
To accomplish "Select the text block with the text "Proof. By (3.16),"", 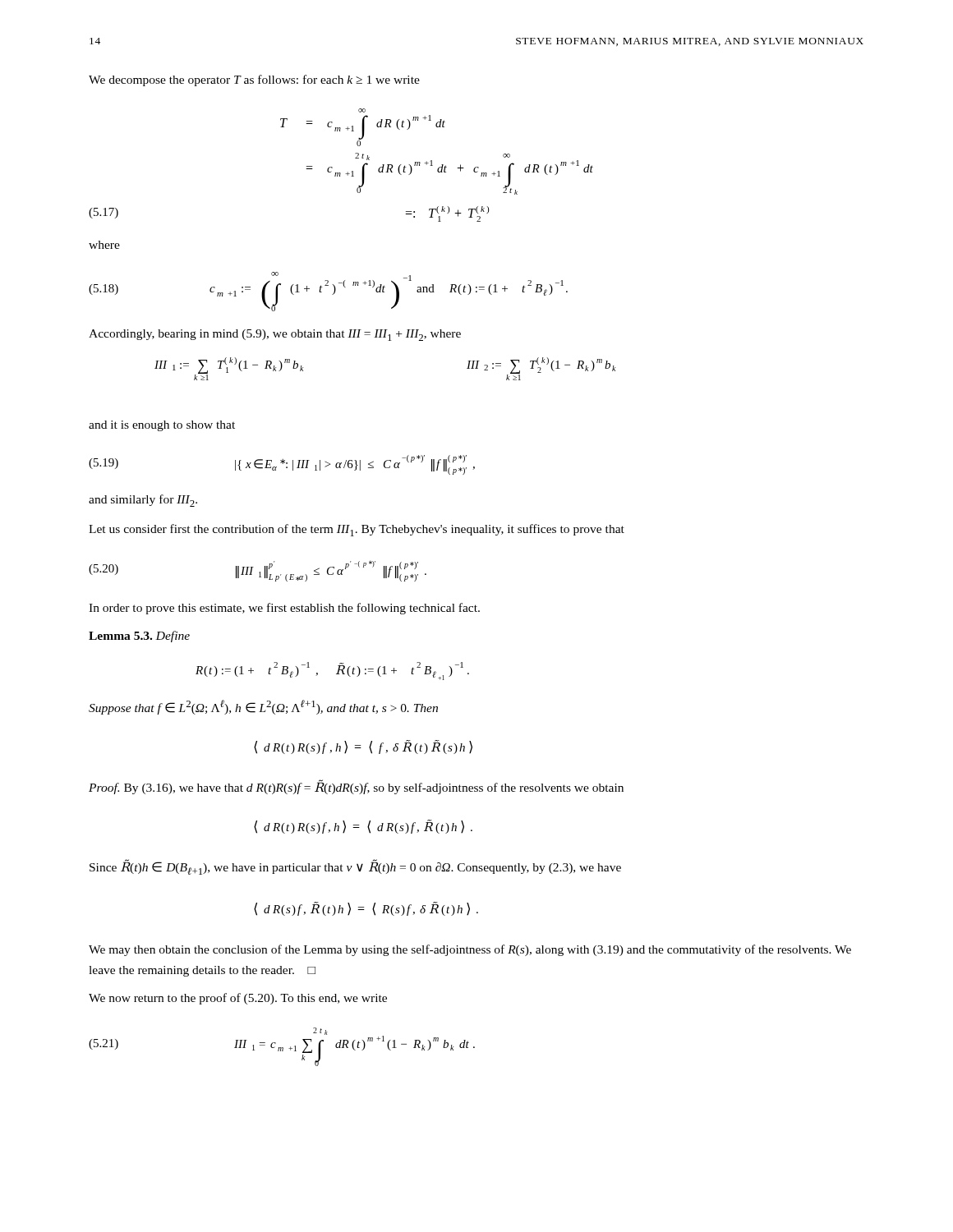I will [x=356, y=787].
